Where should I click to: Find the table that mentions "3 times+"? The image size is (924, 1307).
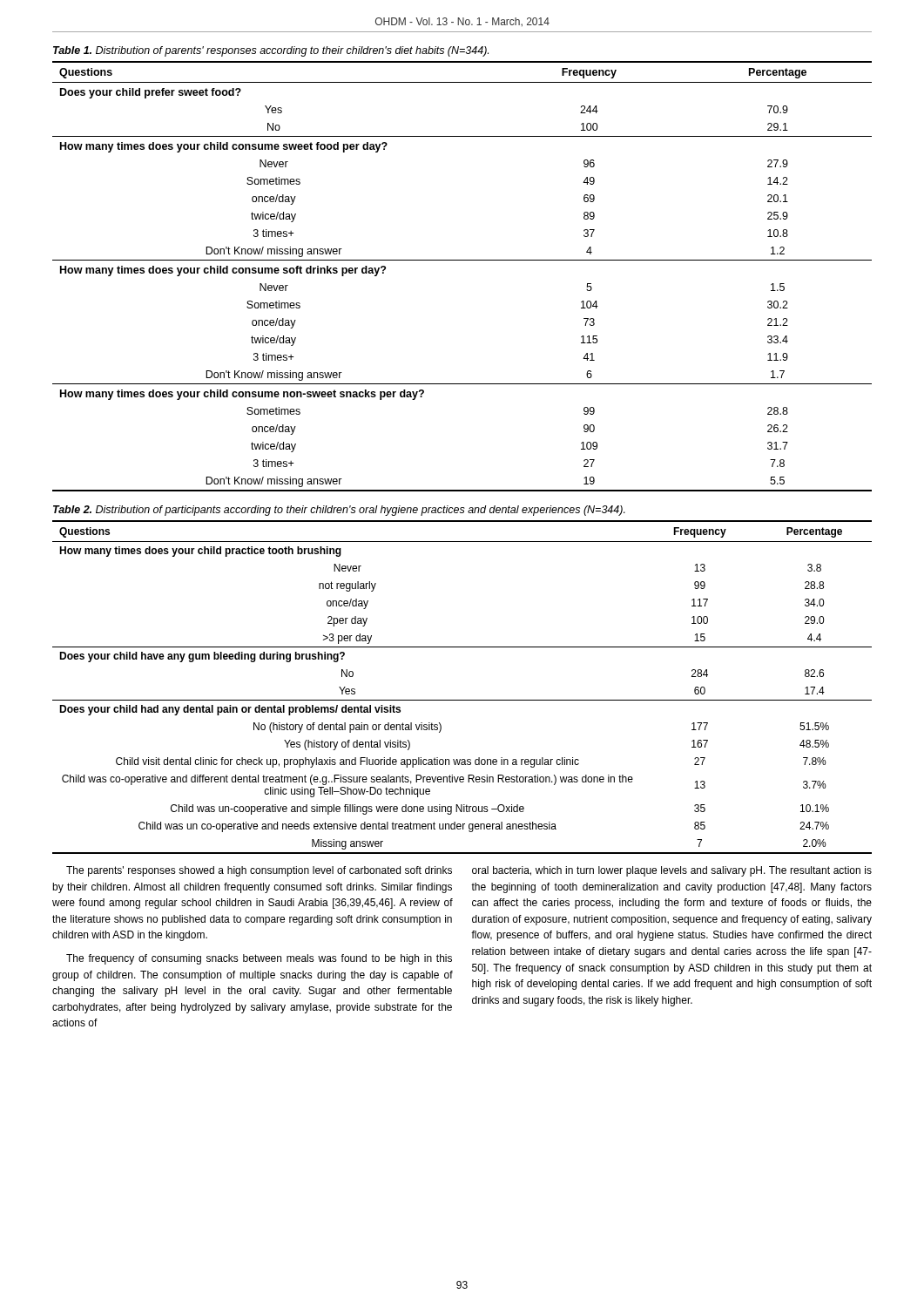(462, 276)
